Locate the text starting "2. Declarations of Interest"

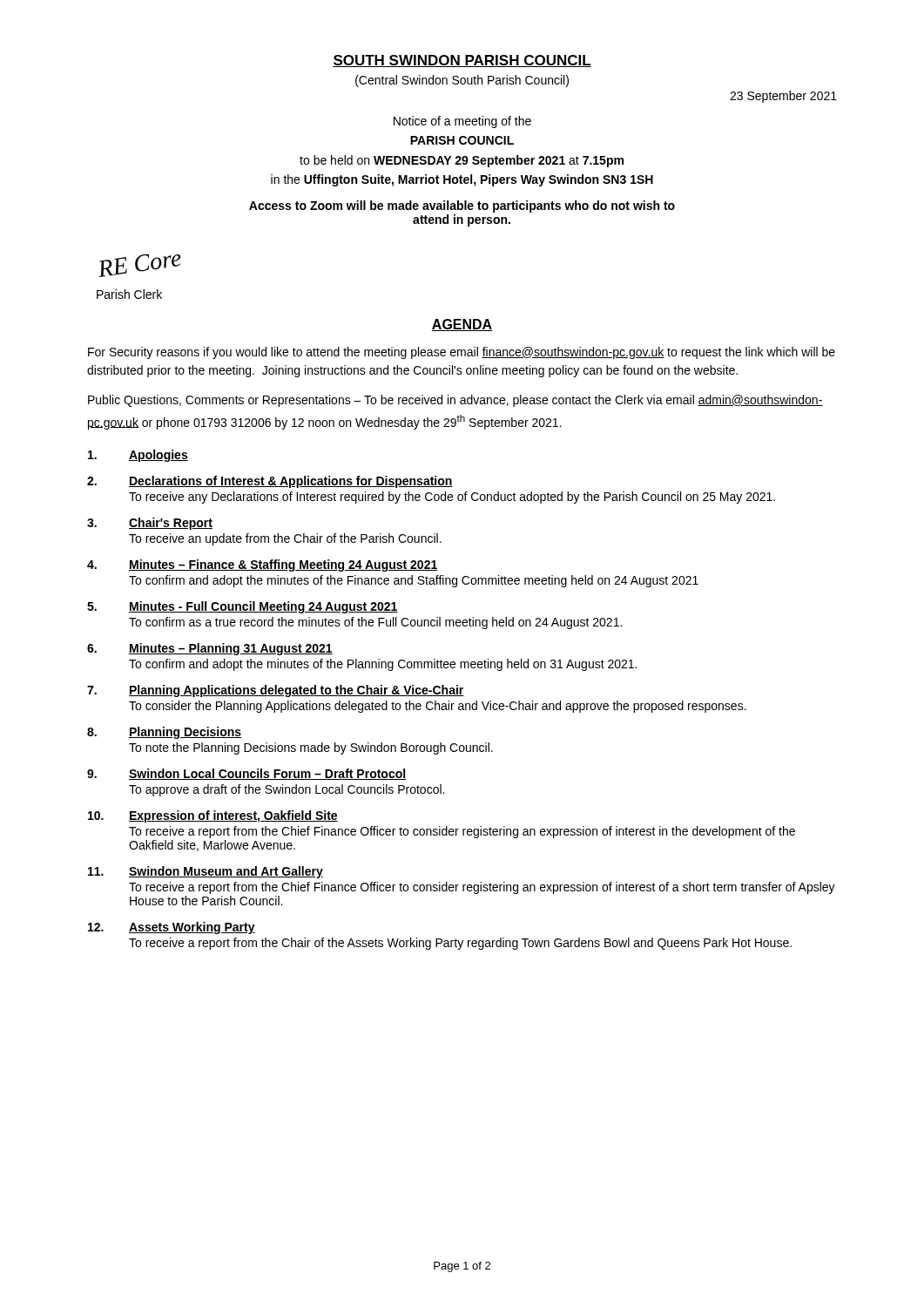[x=432, y=489]
